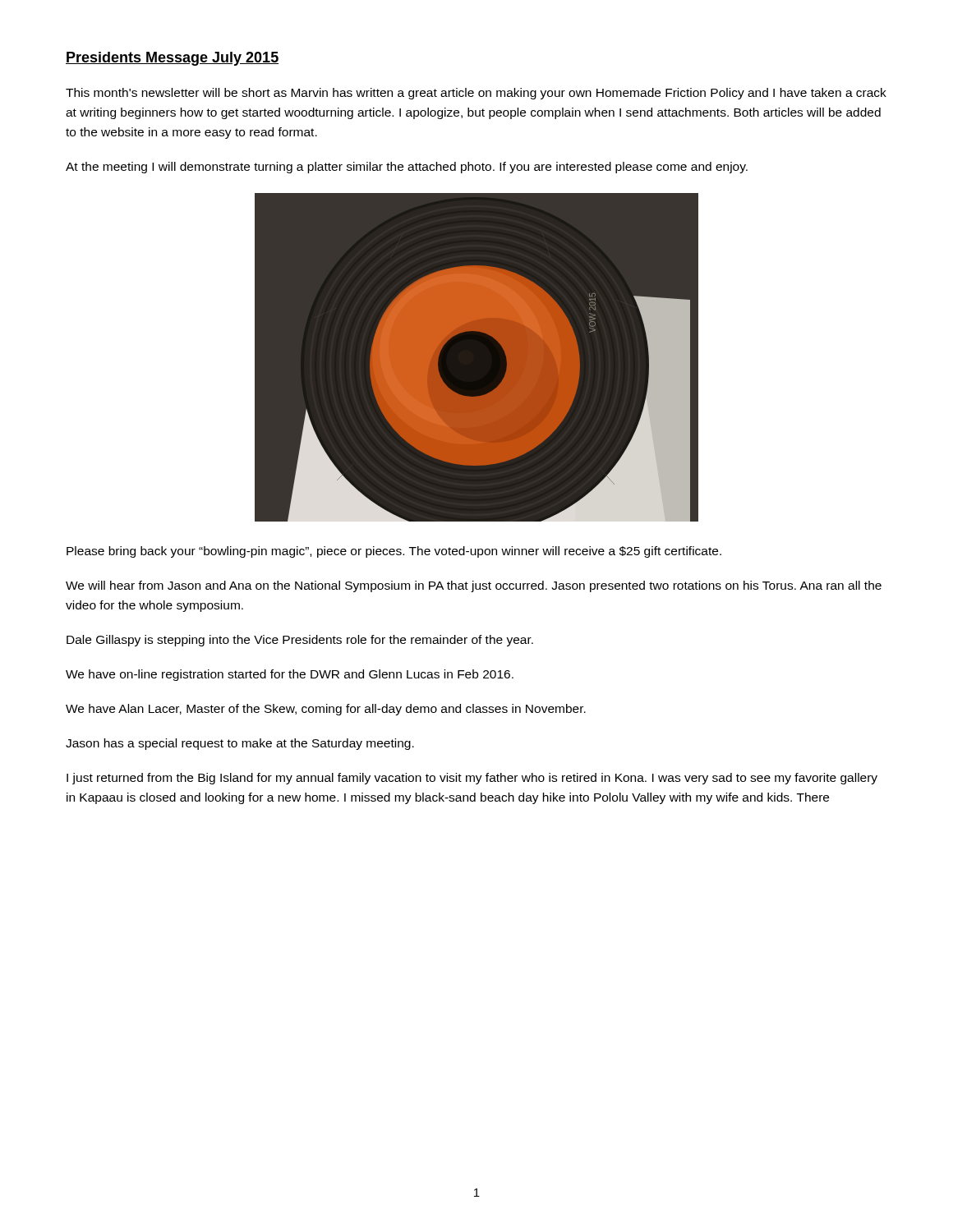
Task: Click on the photo
Action: click(476, 357)
